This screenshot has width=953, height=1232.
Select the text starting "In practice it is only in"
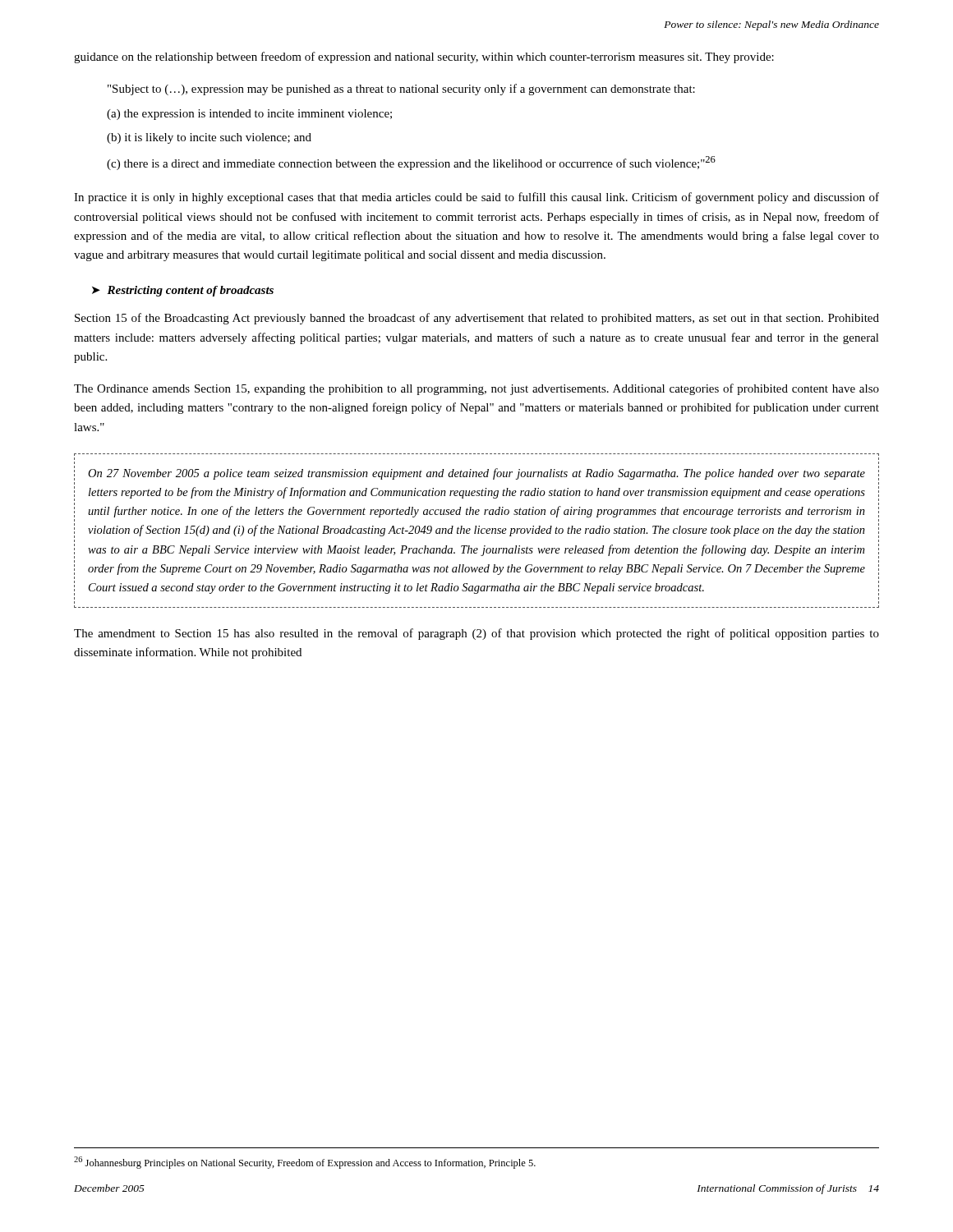click(x=476, y=226)
